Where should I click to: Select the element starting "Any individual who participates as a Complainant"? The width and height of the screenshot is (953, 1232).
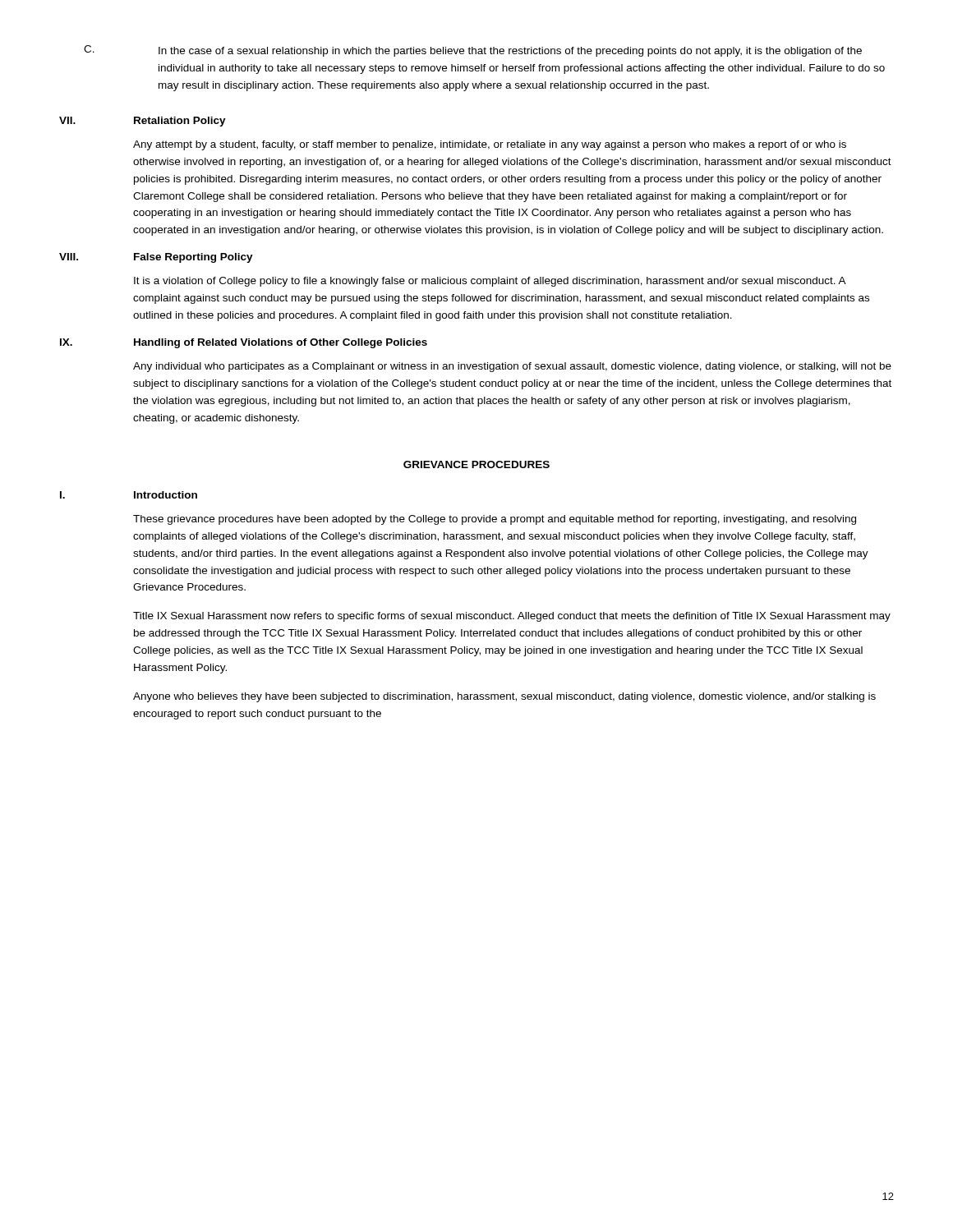point(512,392)
